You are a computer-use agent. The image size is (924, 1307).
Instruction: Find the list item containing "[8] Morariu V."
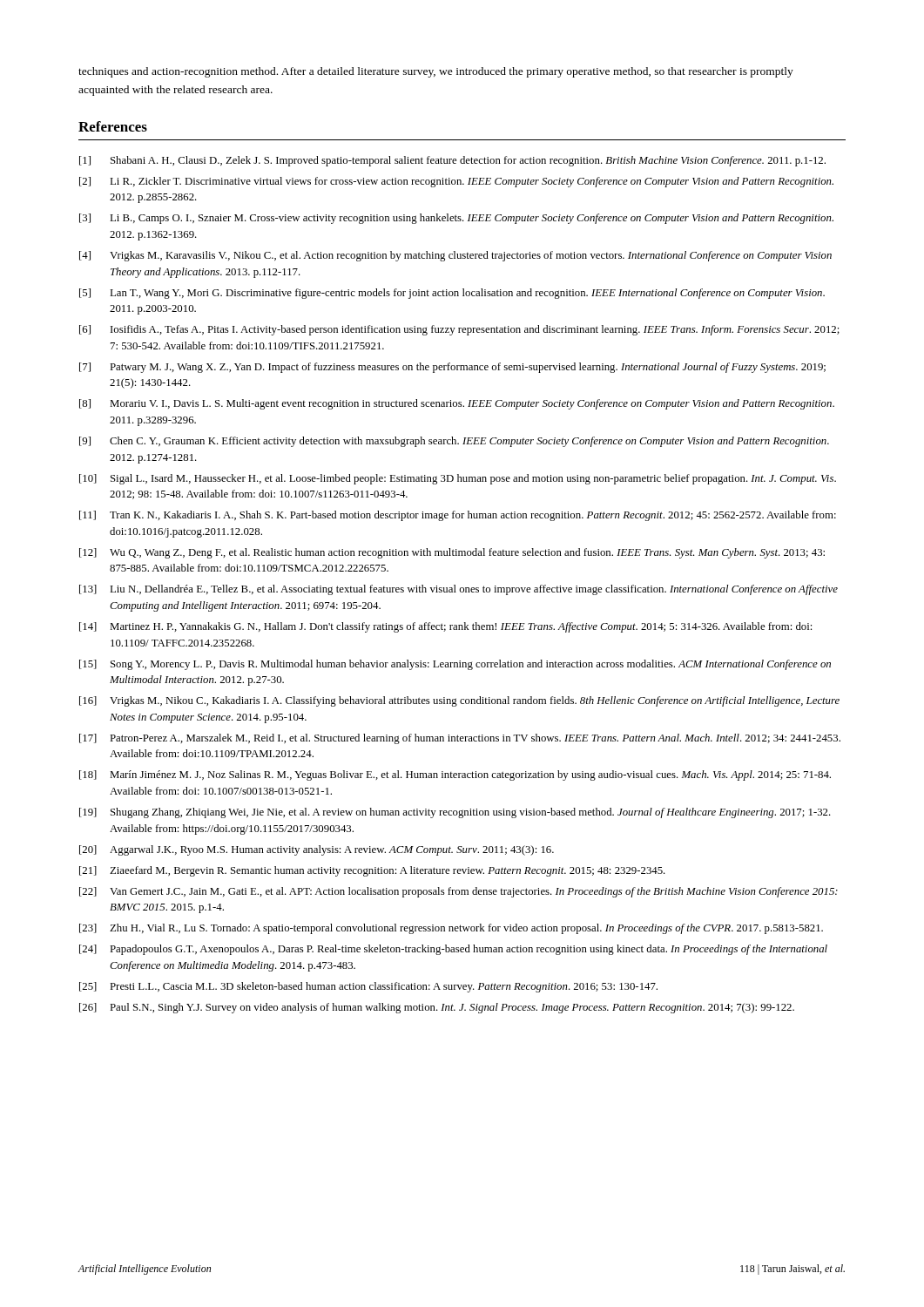click(x=462, y=412)
